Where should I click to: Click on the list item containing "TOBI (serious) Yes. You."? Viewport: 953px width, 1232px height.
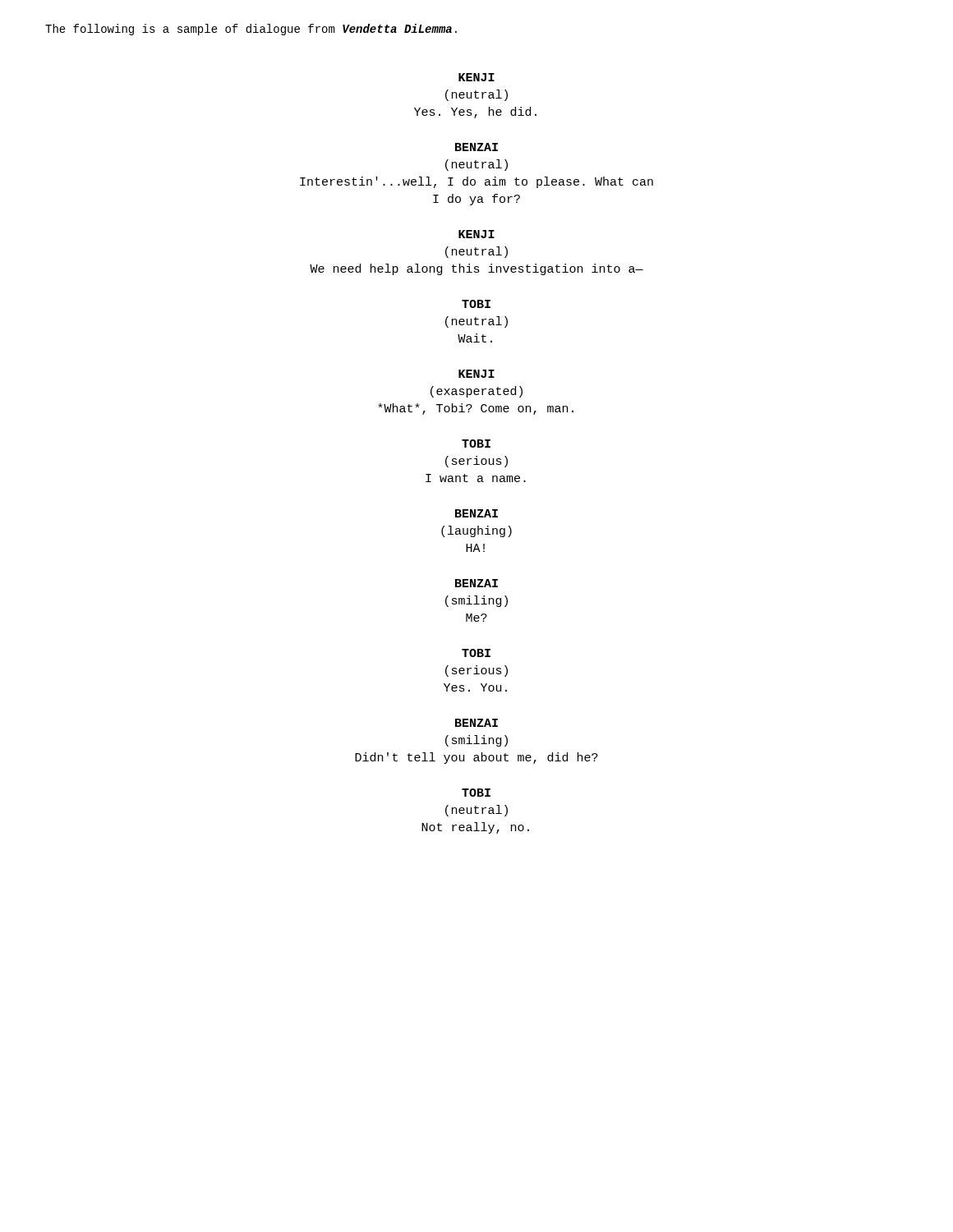click(x=476, y=671)
